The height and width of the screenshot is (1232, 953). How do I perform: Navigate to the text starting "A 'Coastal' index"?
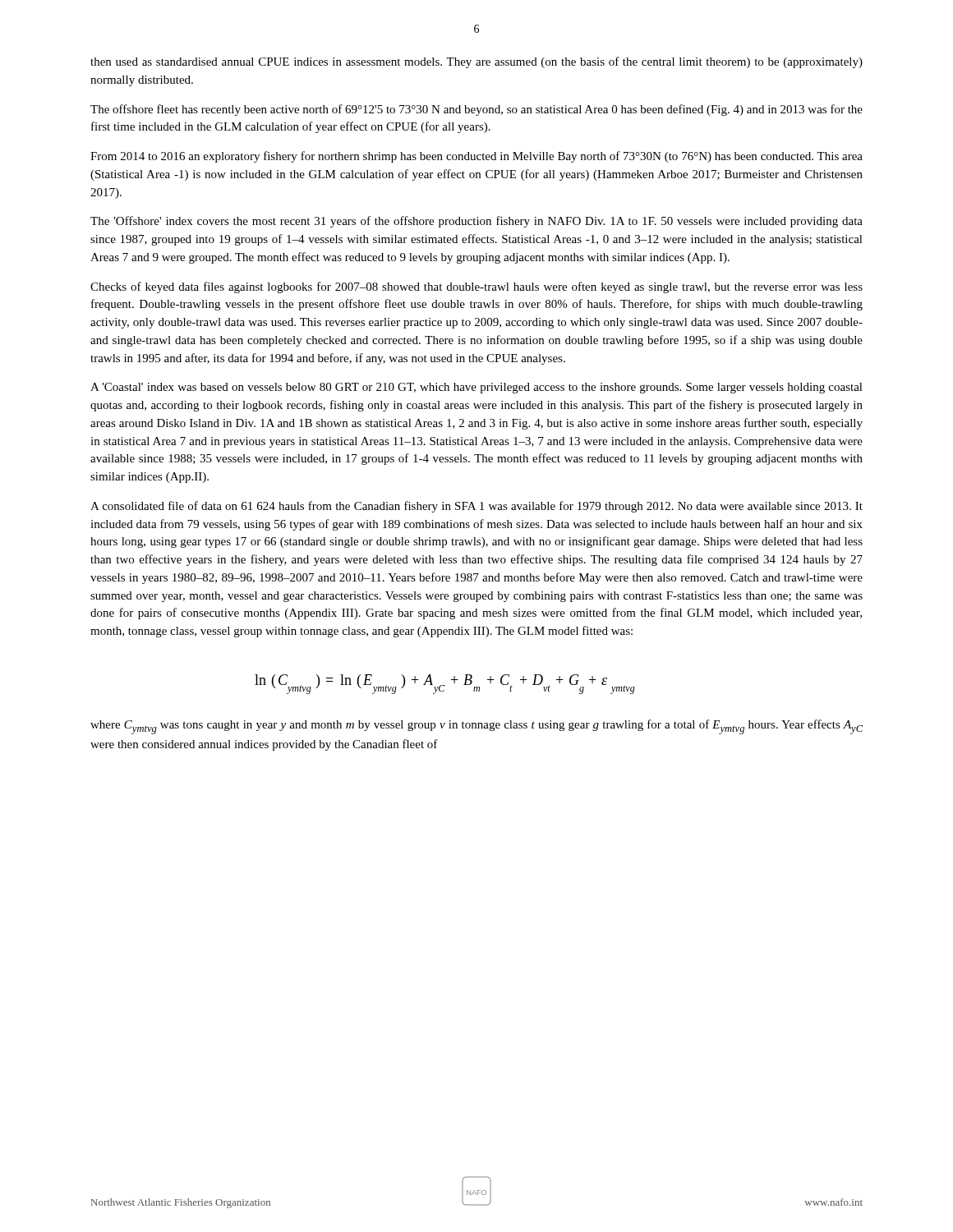pyautogui.click(x=476, y=432)
